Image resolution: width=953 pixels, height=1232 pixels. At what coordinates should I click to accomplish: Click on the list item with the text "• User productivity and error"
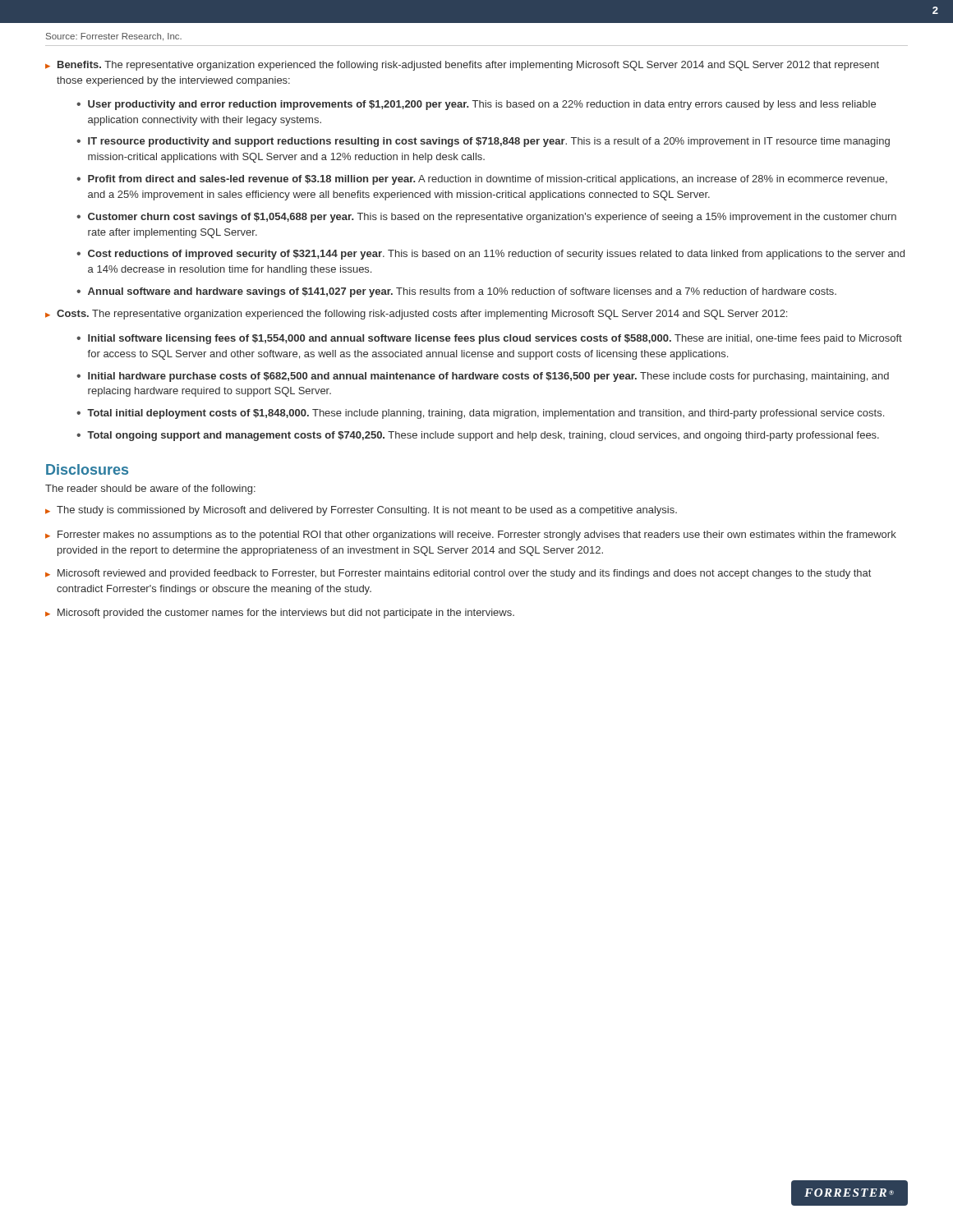click(492, 112)
